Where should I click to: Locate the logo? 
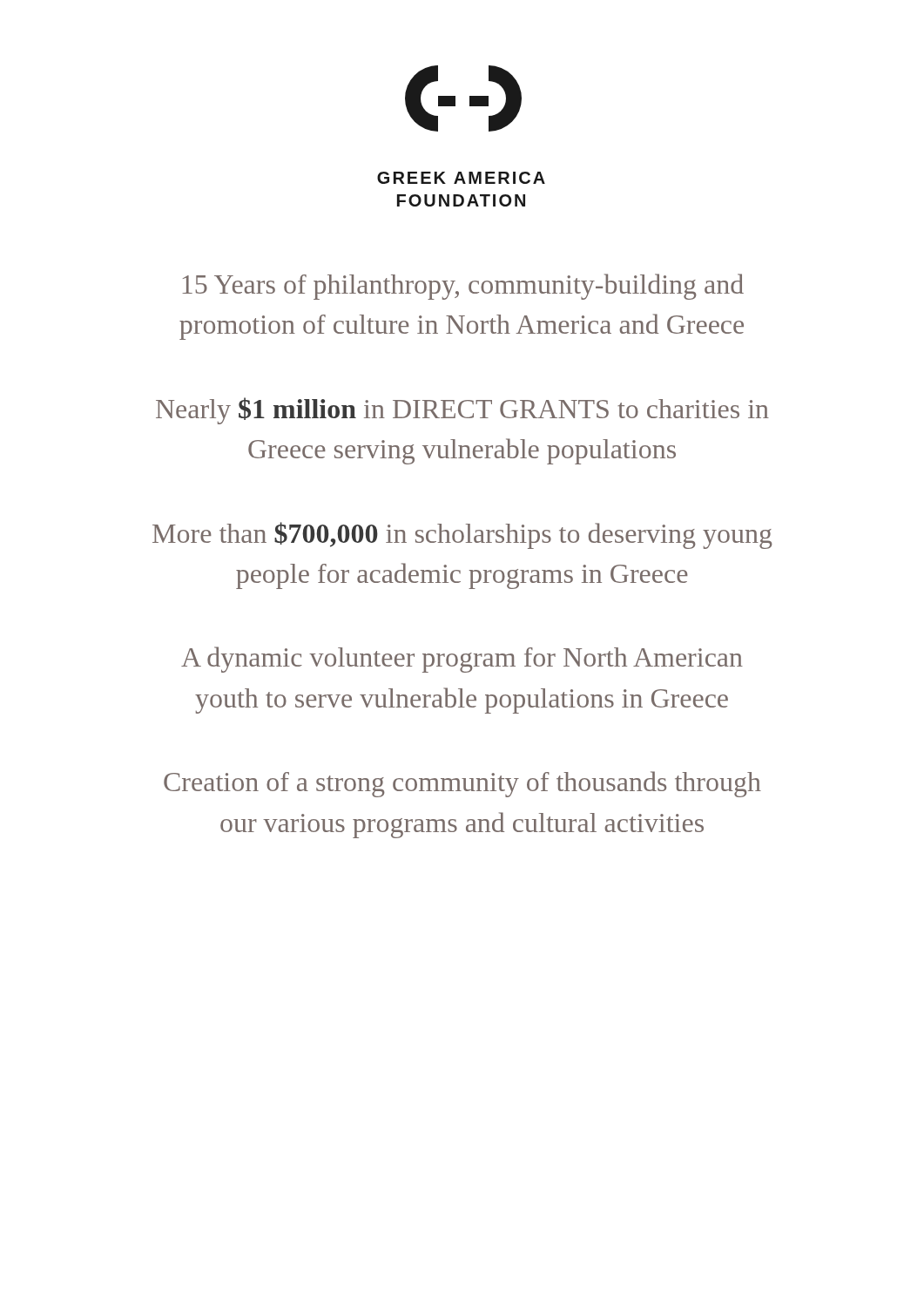tap(462, 132)
